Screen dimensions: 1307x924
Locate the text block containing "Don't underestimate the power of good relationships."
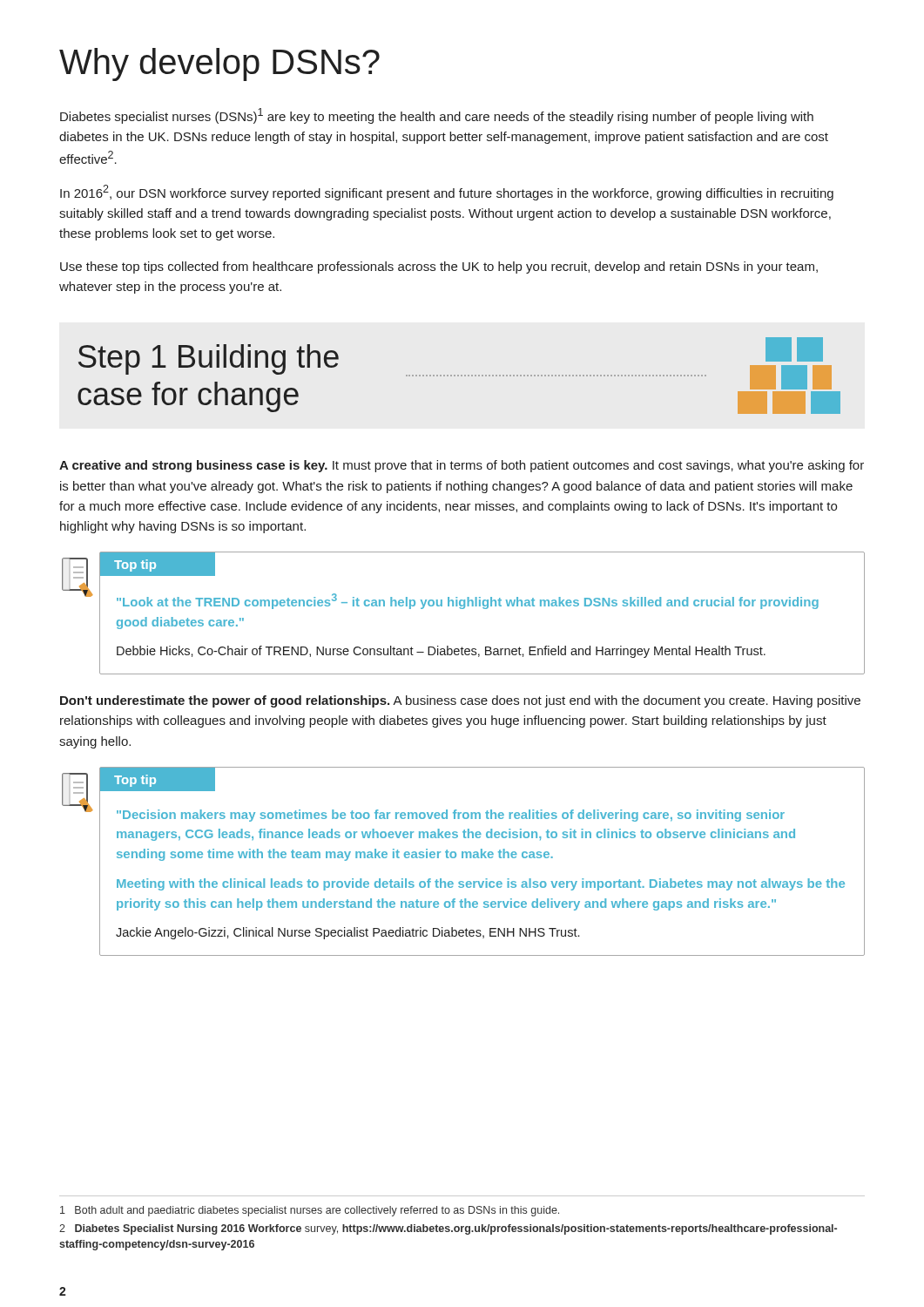(x=462, y=721)
